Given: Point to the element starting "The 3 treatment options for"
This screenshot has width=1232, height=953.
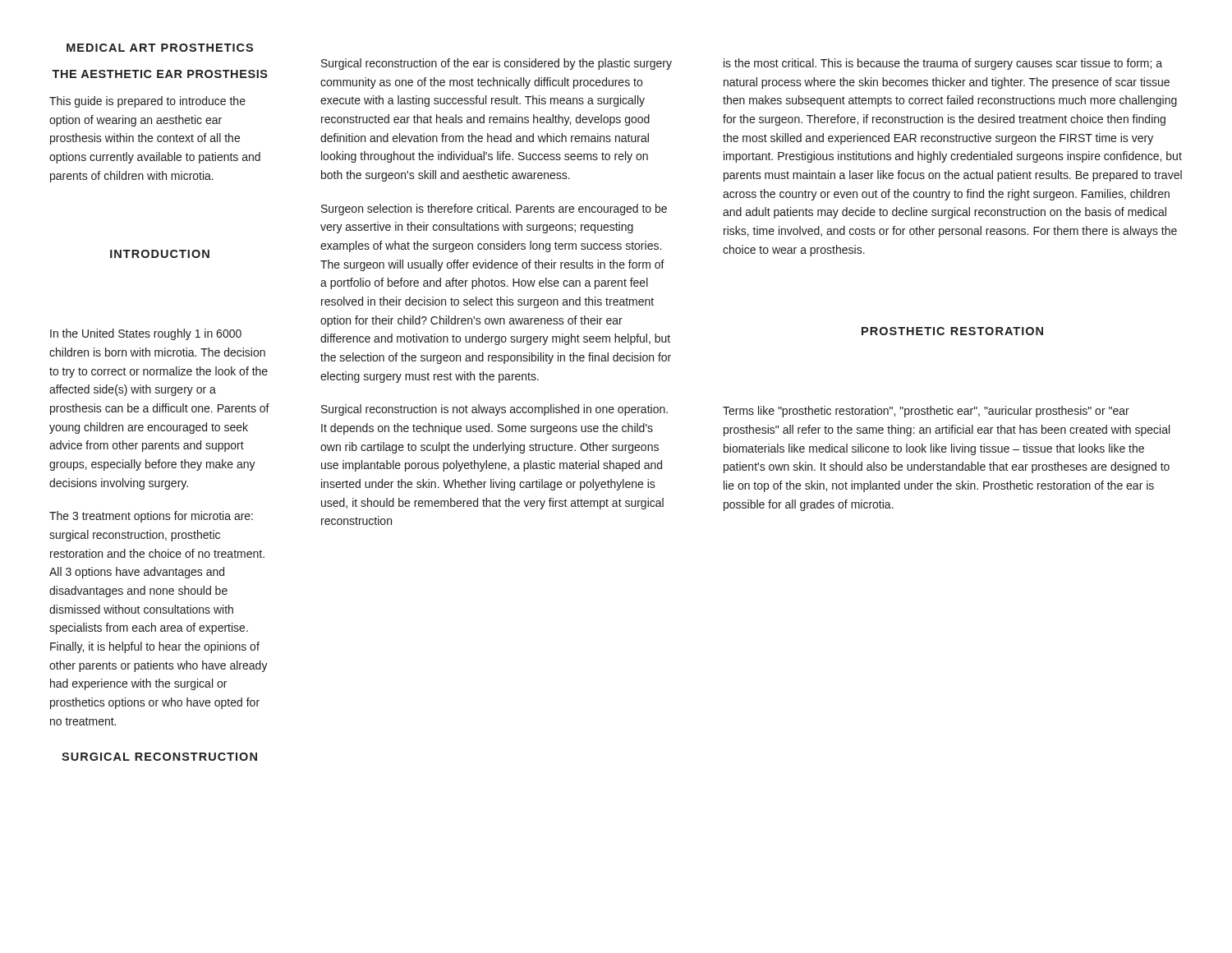Looking at the screenshot, I should [x=158, y=619].
